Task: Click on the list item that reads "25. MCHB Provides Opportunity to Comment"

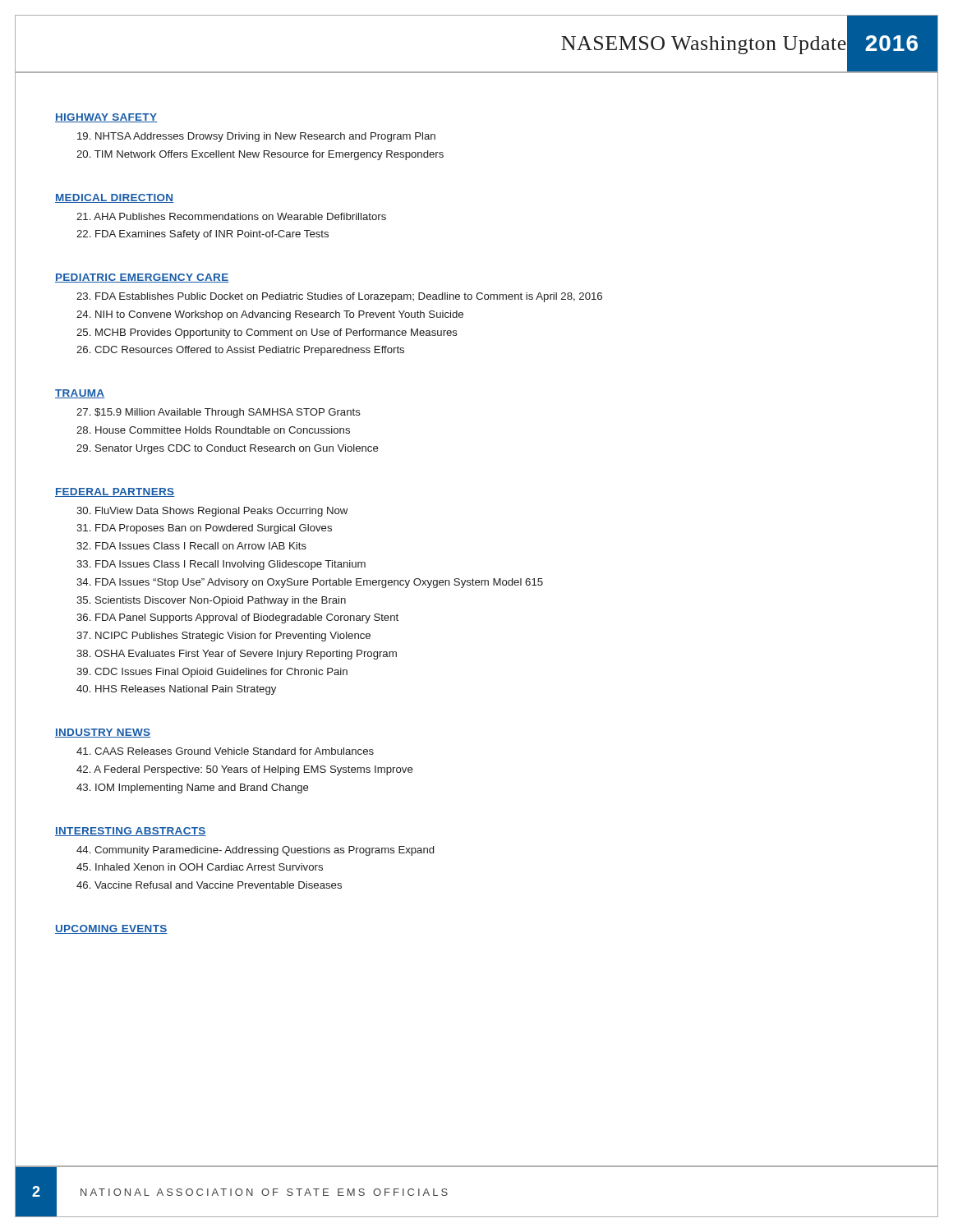Action: tap(267, 332)
